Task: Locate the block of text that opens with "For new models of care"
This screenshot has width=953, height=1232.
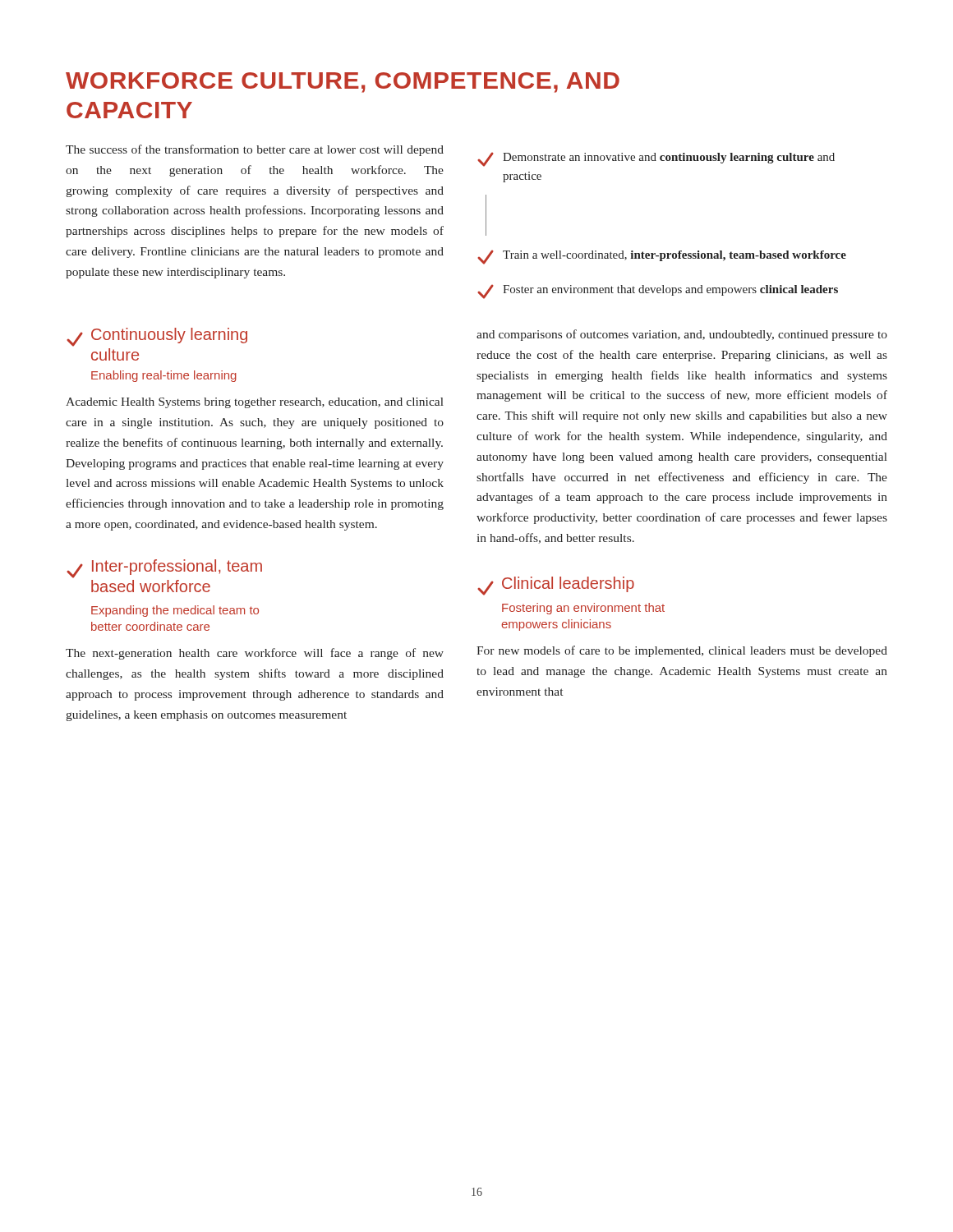Action: 682,671
